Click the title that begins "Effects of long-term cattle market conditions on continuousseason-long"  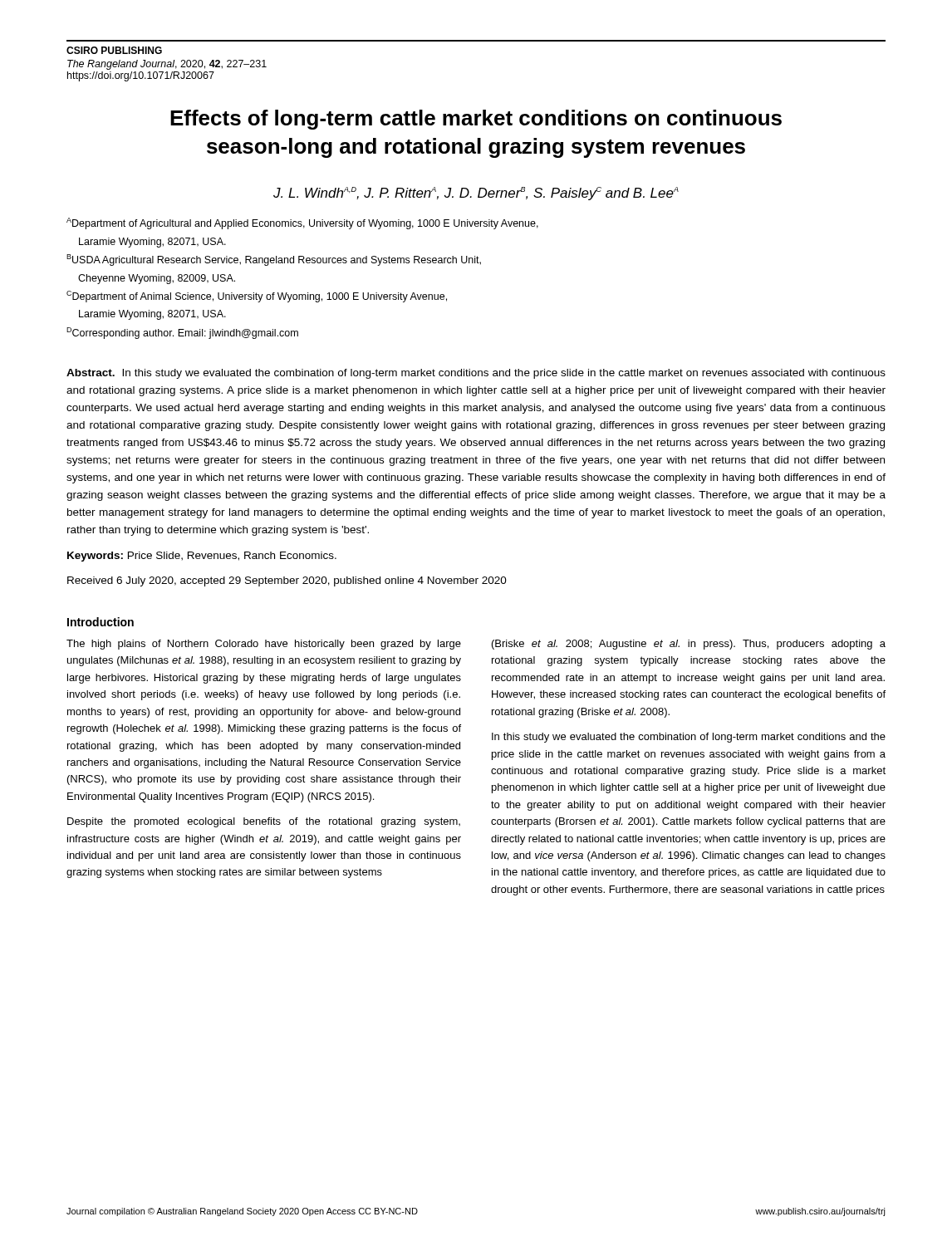(476, 133)
